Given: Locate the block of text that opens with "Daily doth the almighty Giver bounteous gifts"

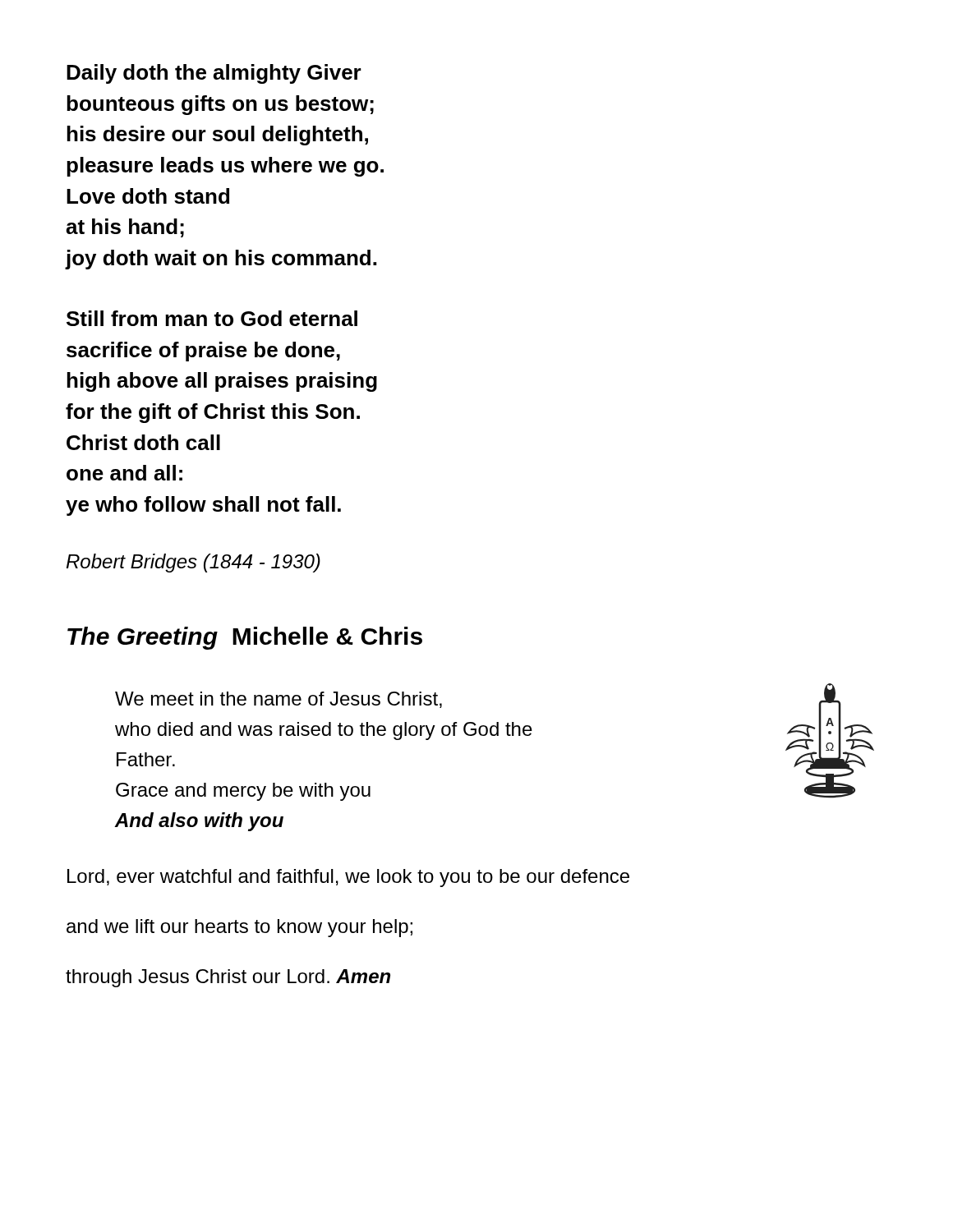Looking at the screenshot, I should [x=225, y=165].
